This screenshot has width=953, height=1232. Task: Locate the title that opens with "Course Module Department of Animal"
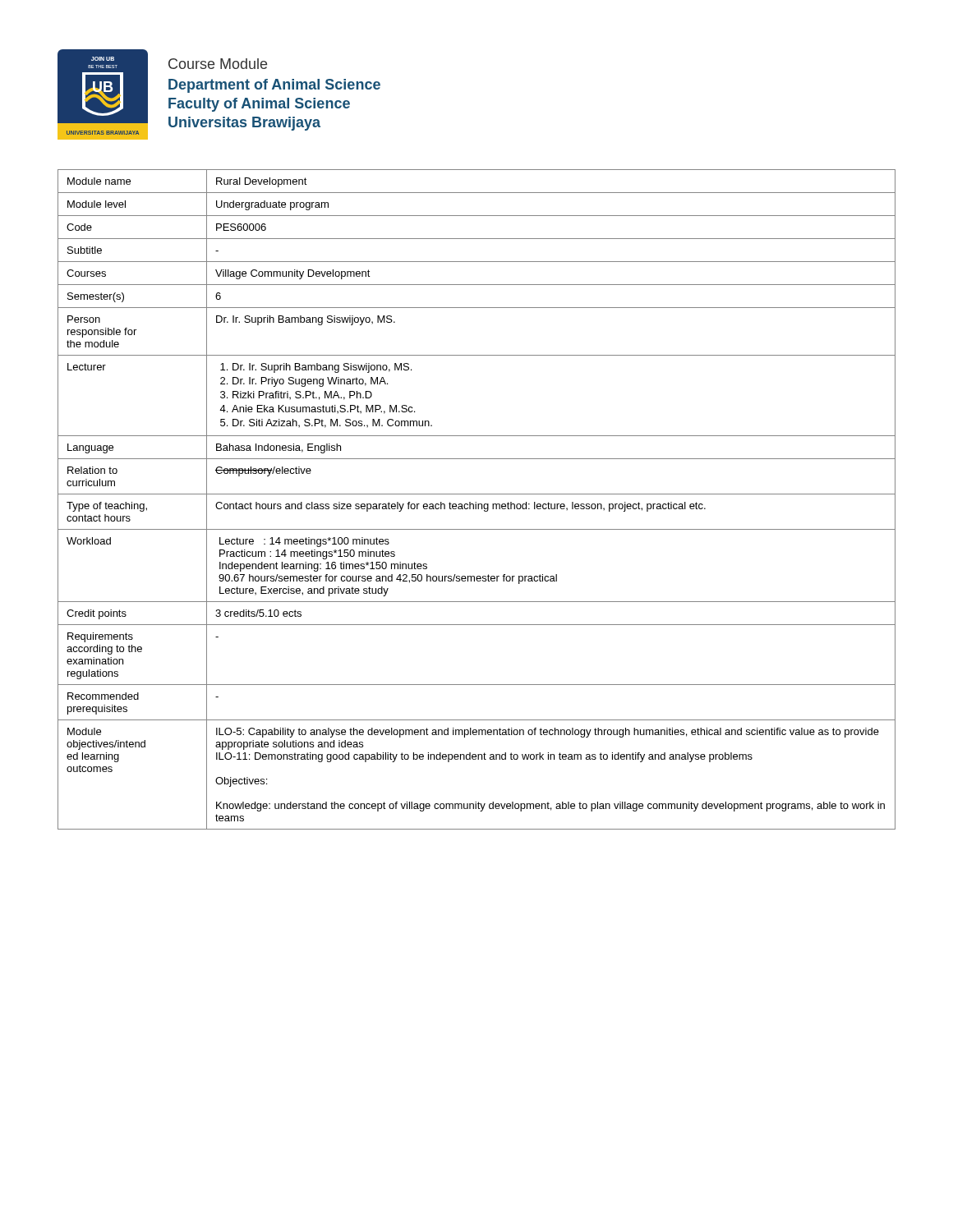coord(274,94)
